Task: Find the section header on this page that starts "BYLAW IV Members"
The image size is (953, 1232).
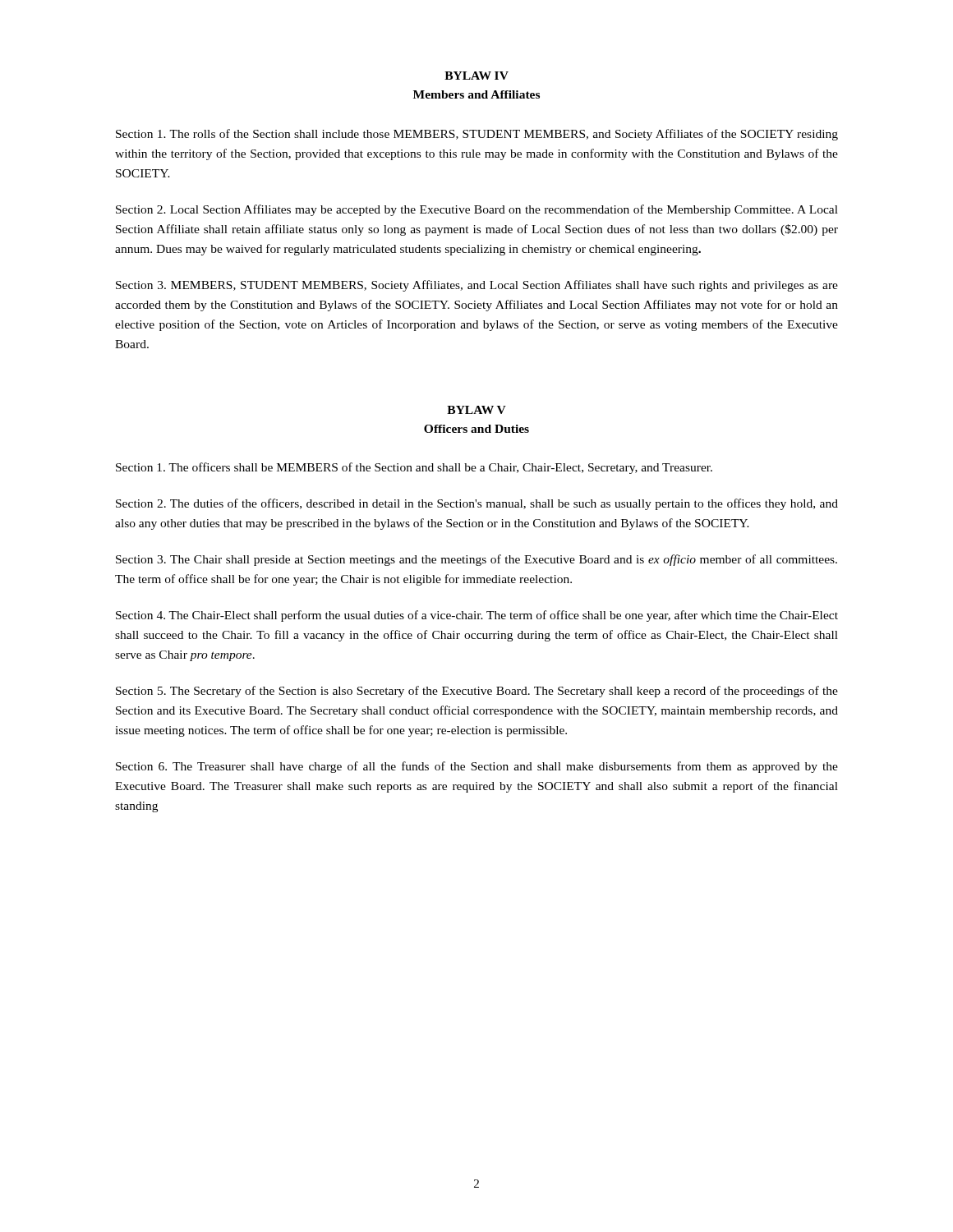Action: pyautogui.click(x=476, y=85)
